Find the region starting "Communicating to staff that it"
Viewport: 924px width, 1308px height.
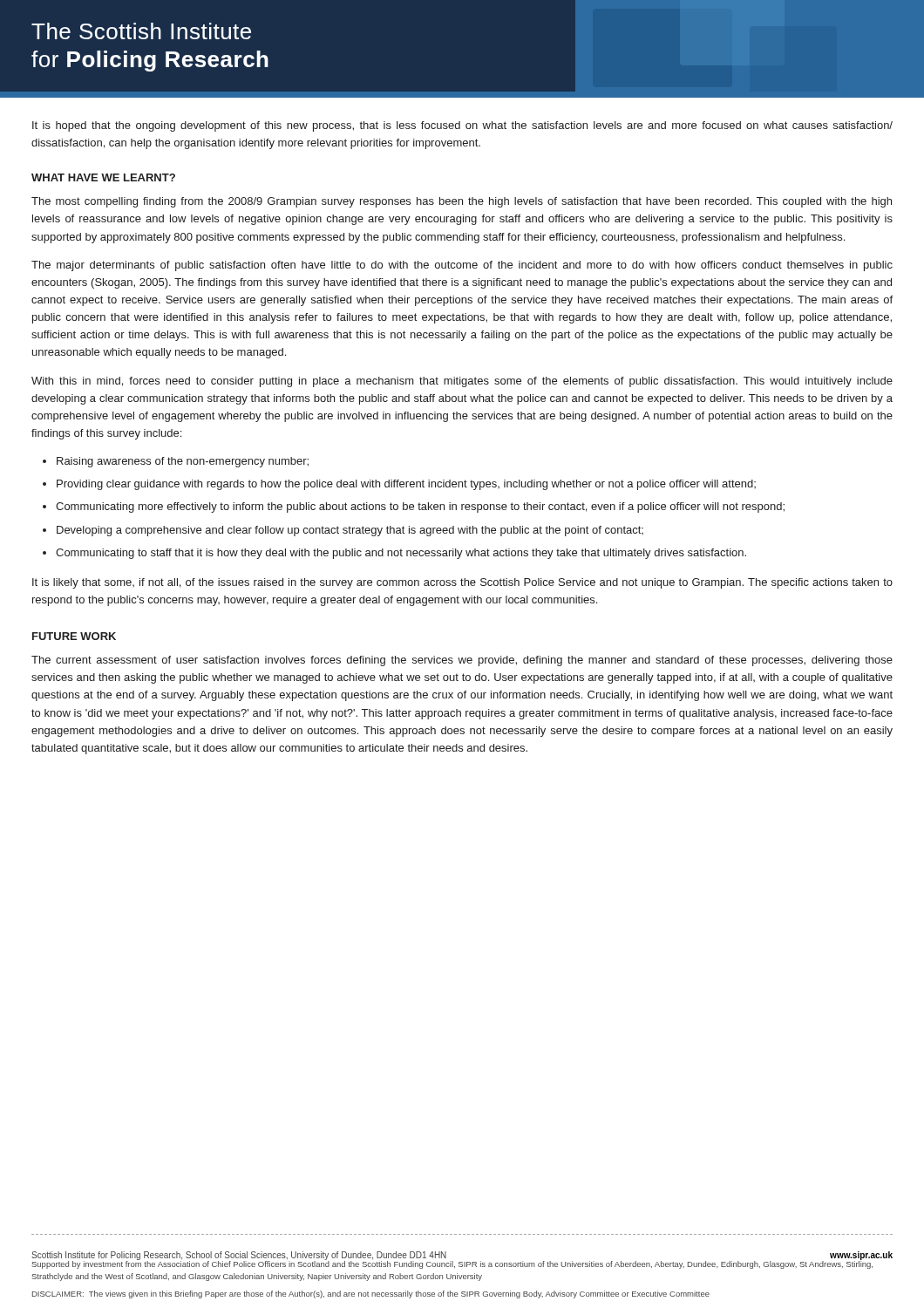pyautogui.click(x=402, y=552)
